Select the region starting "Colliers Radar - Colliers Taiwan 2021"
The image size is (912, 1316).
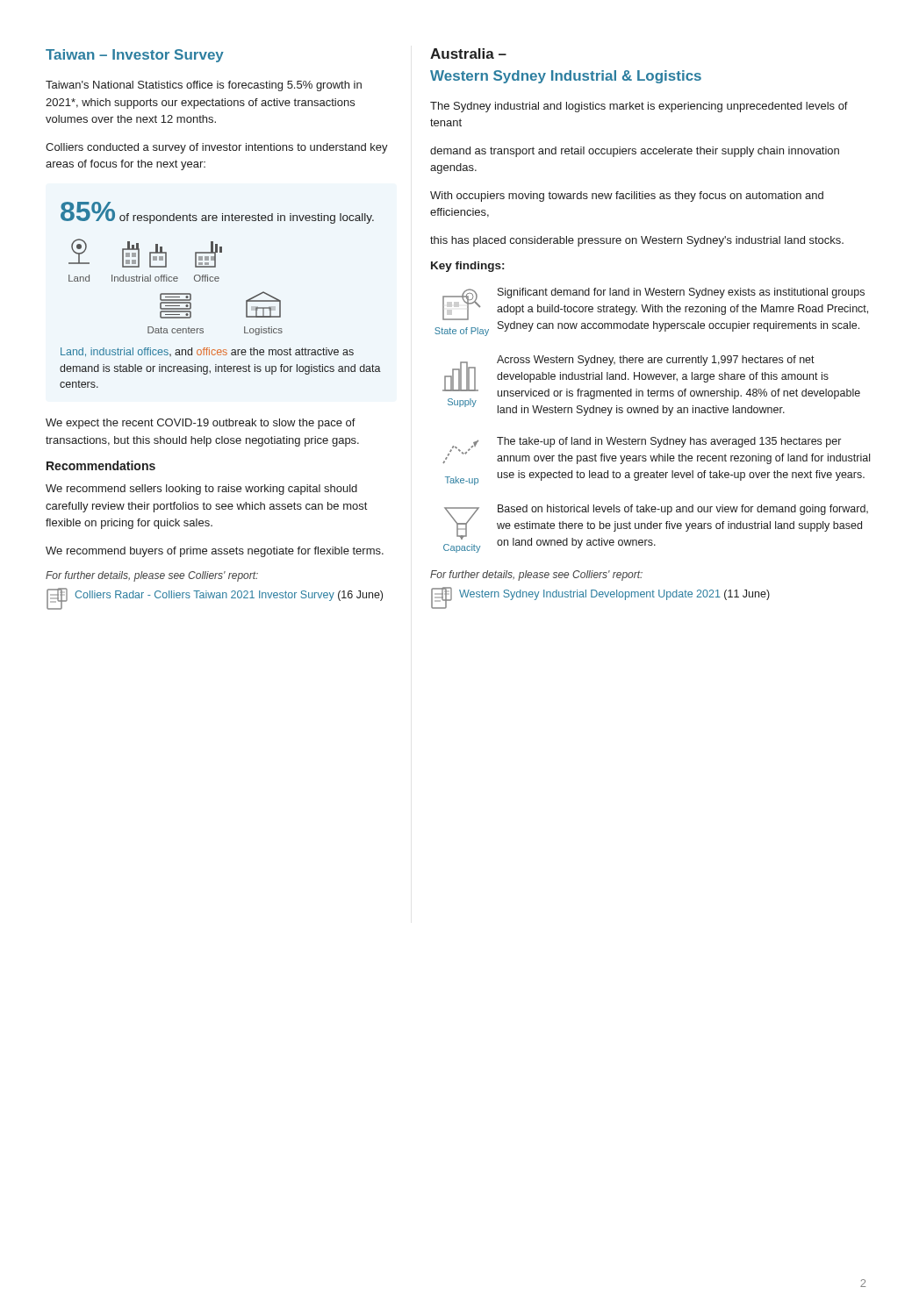pos(215,600)
